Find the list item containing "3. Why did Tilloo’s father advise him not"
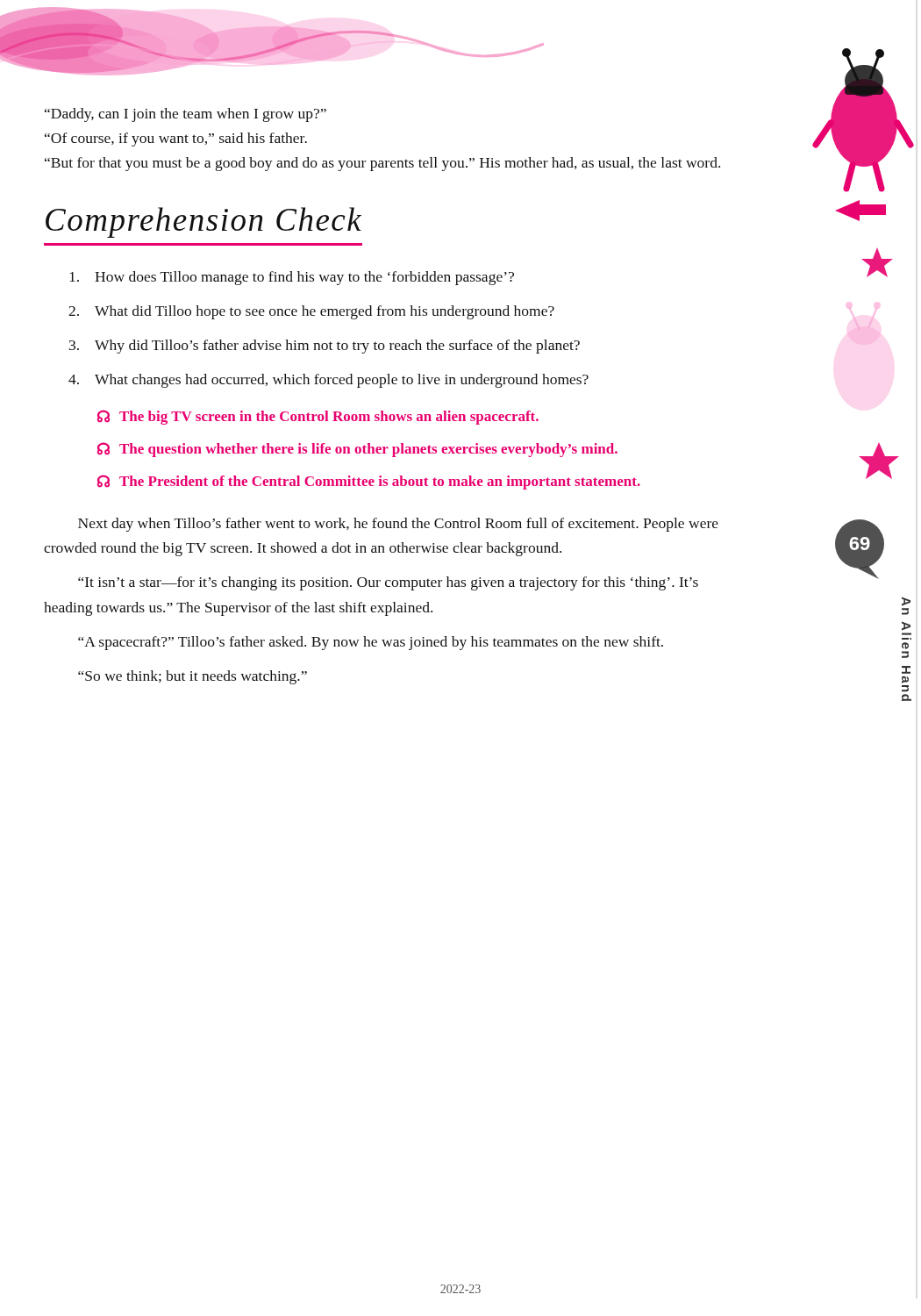This screenshot has width=921, height=1316. 324,346
